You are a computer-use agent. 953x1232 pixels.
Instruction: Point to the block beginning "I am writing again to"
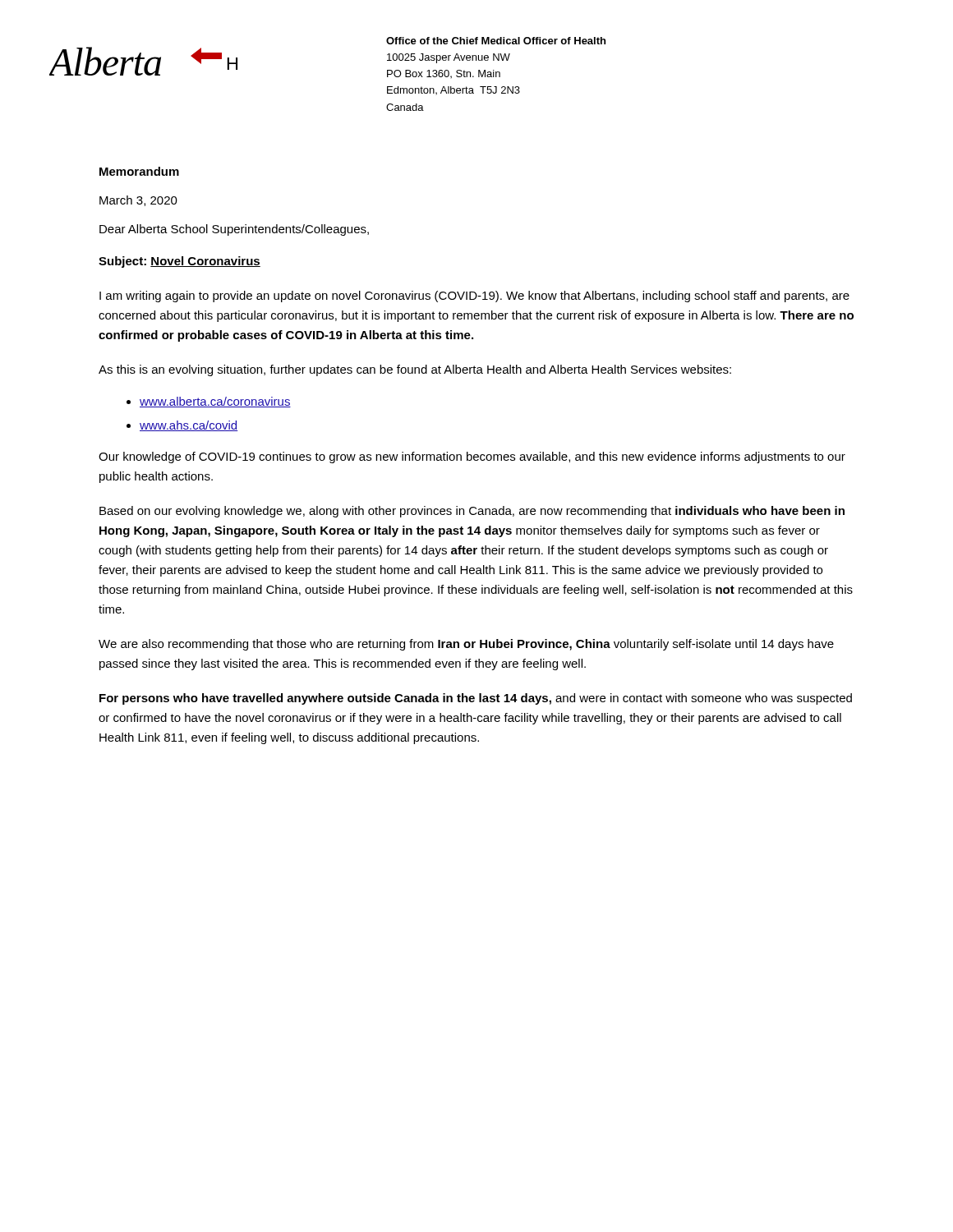point(476,315)
